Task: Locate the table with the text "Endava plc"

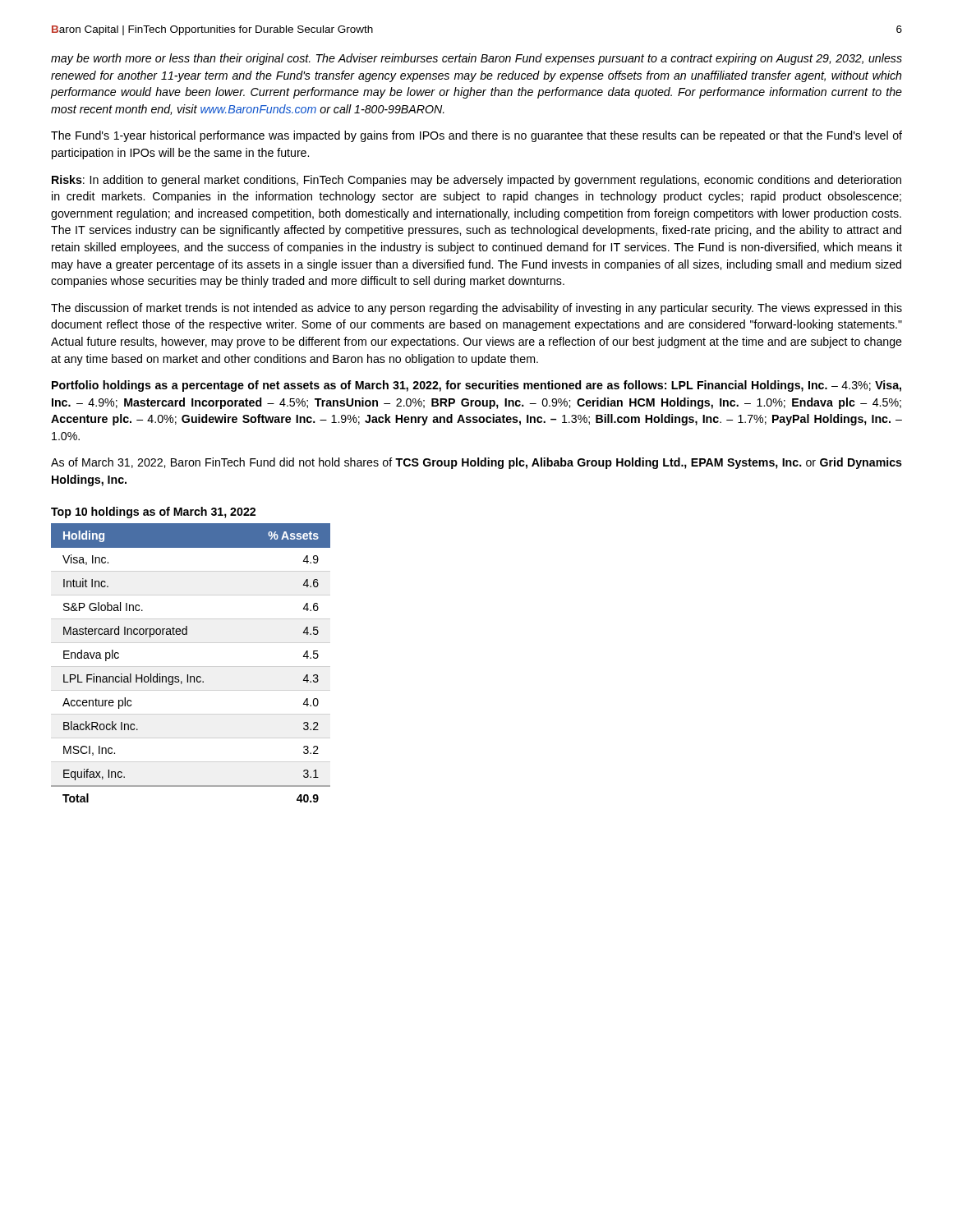Action: (476, 666)
